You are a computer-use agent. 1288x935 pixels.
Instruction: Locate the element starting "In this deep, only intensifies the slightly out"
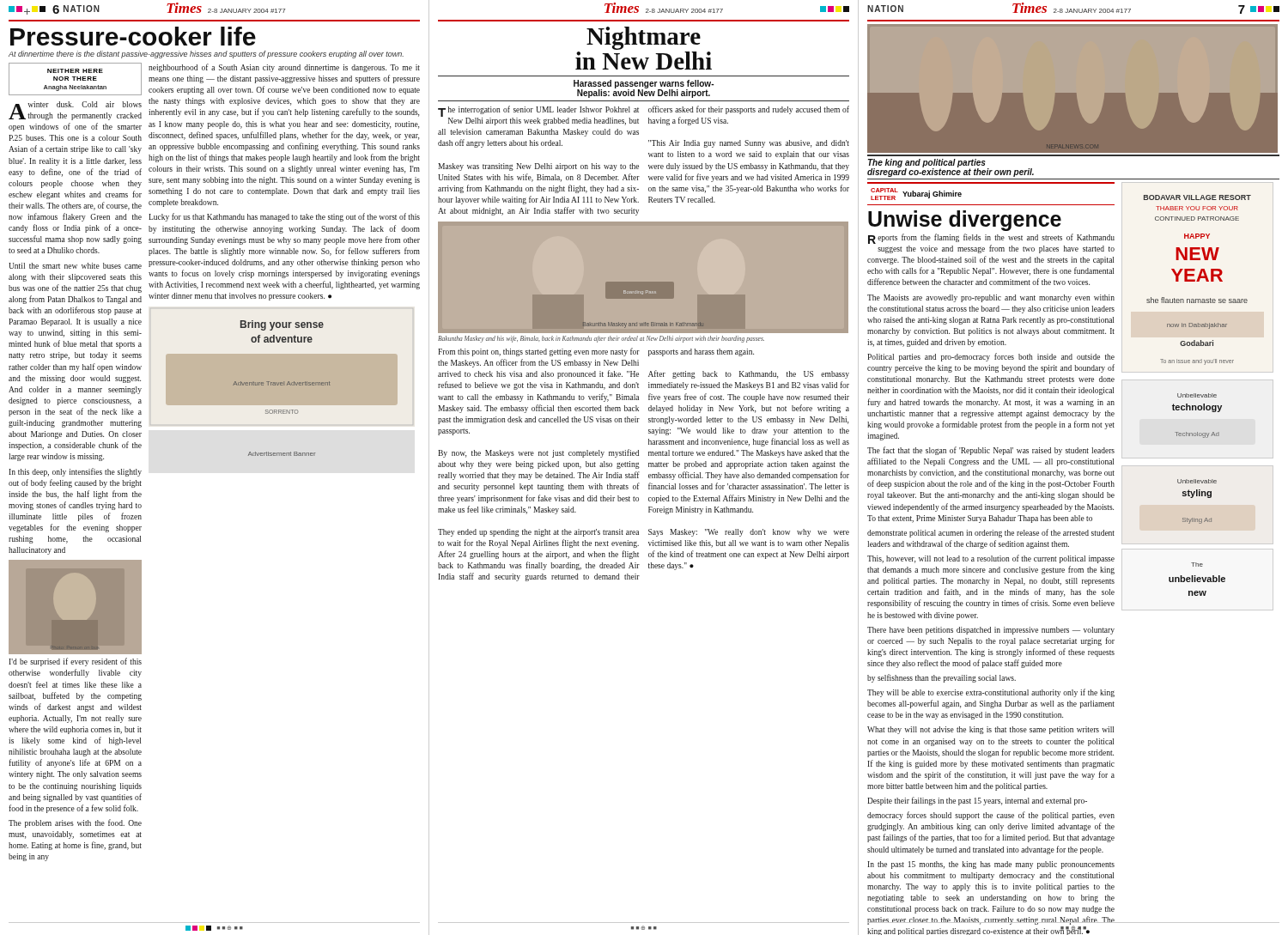[75, 511]
